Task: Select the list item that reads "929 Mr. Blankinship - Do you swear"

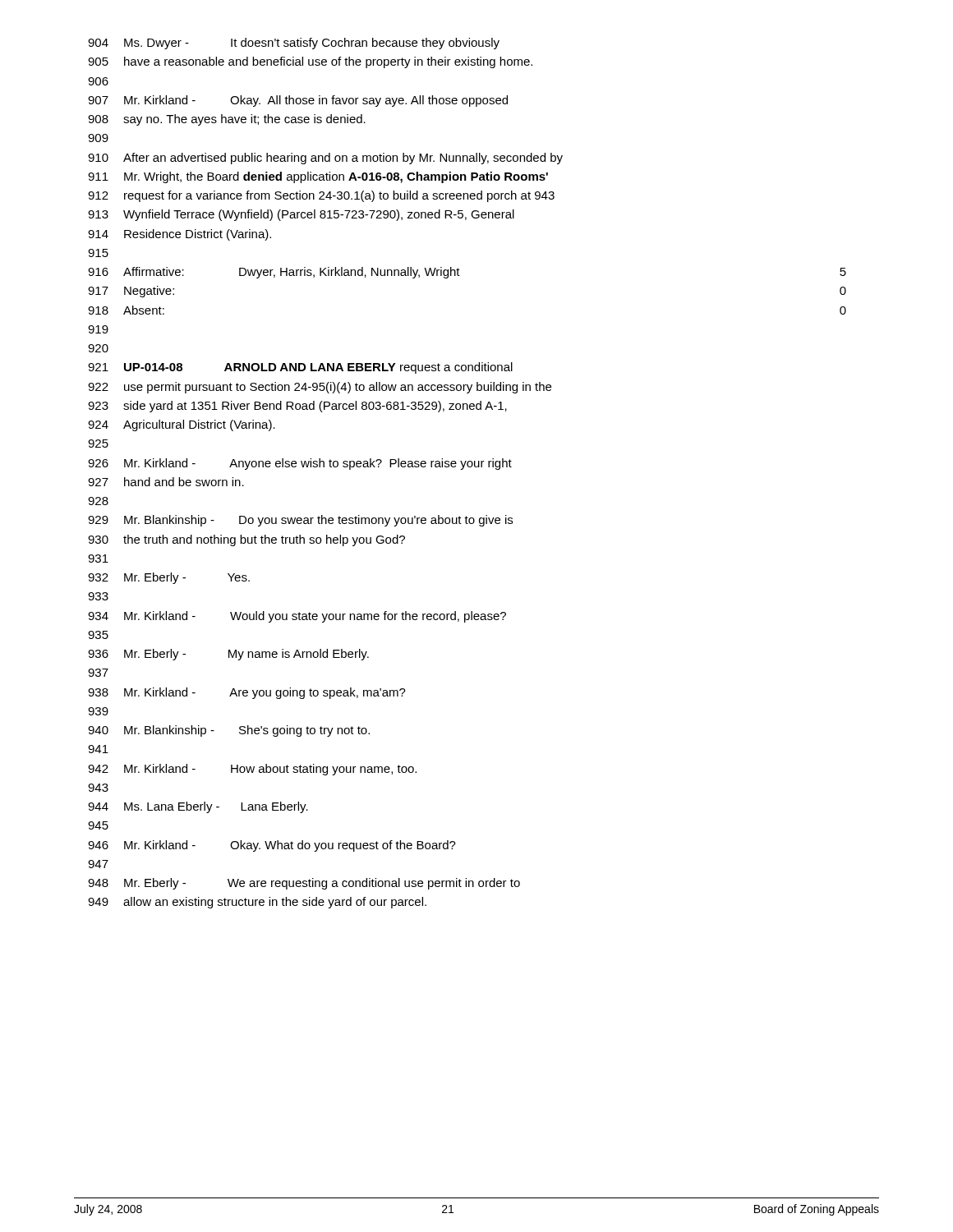Action: coord(476,520)
